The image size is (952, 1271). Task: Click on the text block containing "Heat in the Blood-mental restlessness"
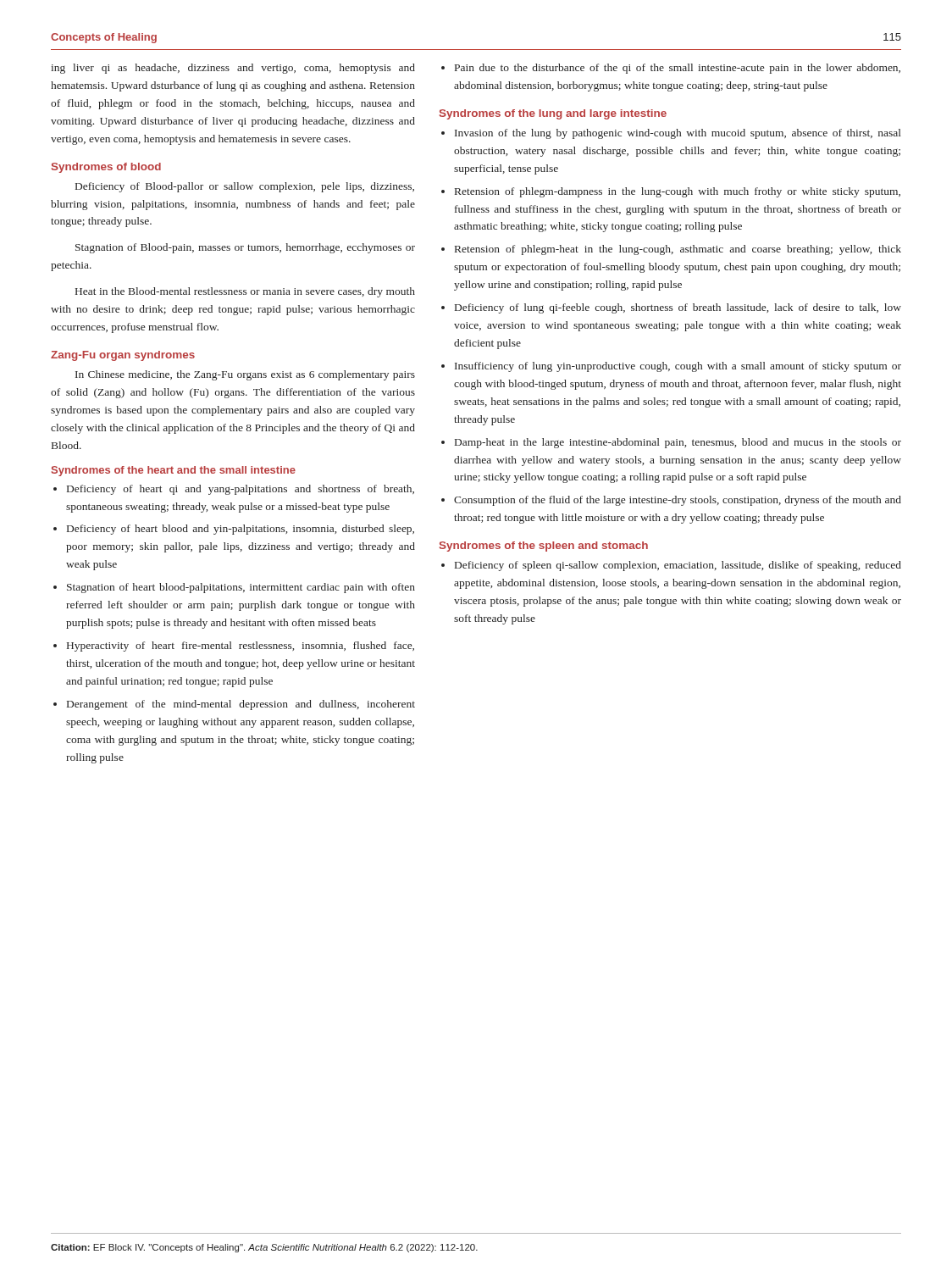pos(233,309)
